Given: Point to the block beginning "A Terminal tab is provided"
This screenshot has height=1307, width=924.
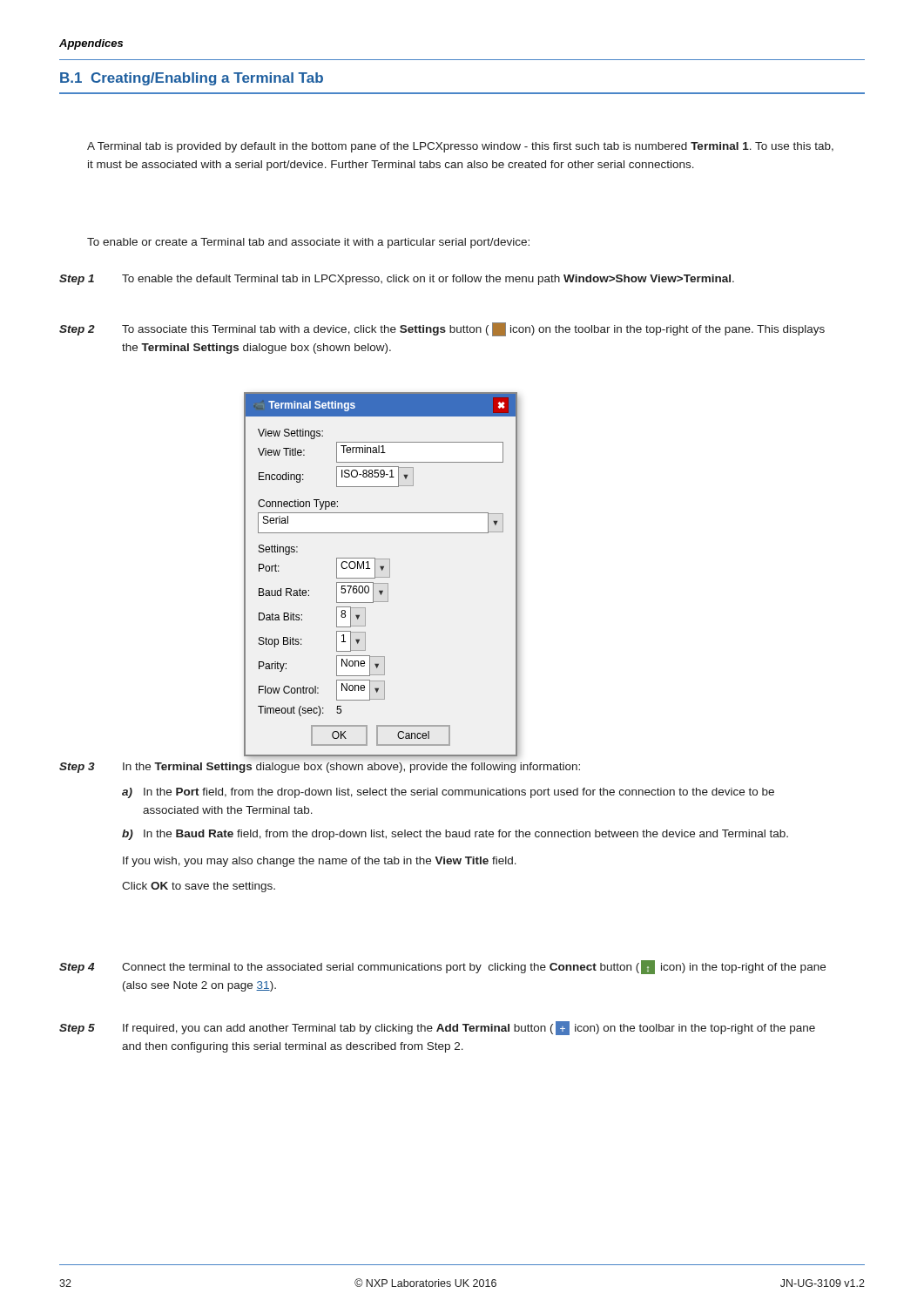Looking at the screenshot, I should tap(461, 155).
